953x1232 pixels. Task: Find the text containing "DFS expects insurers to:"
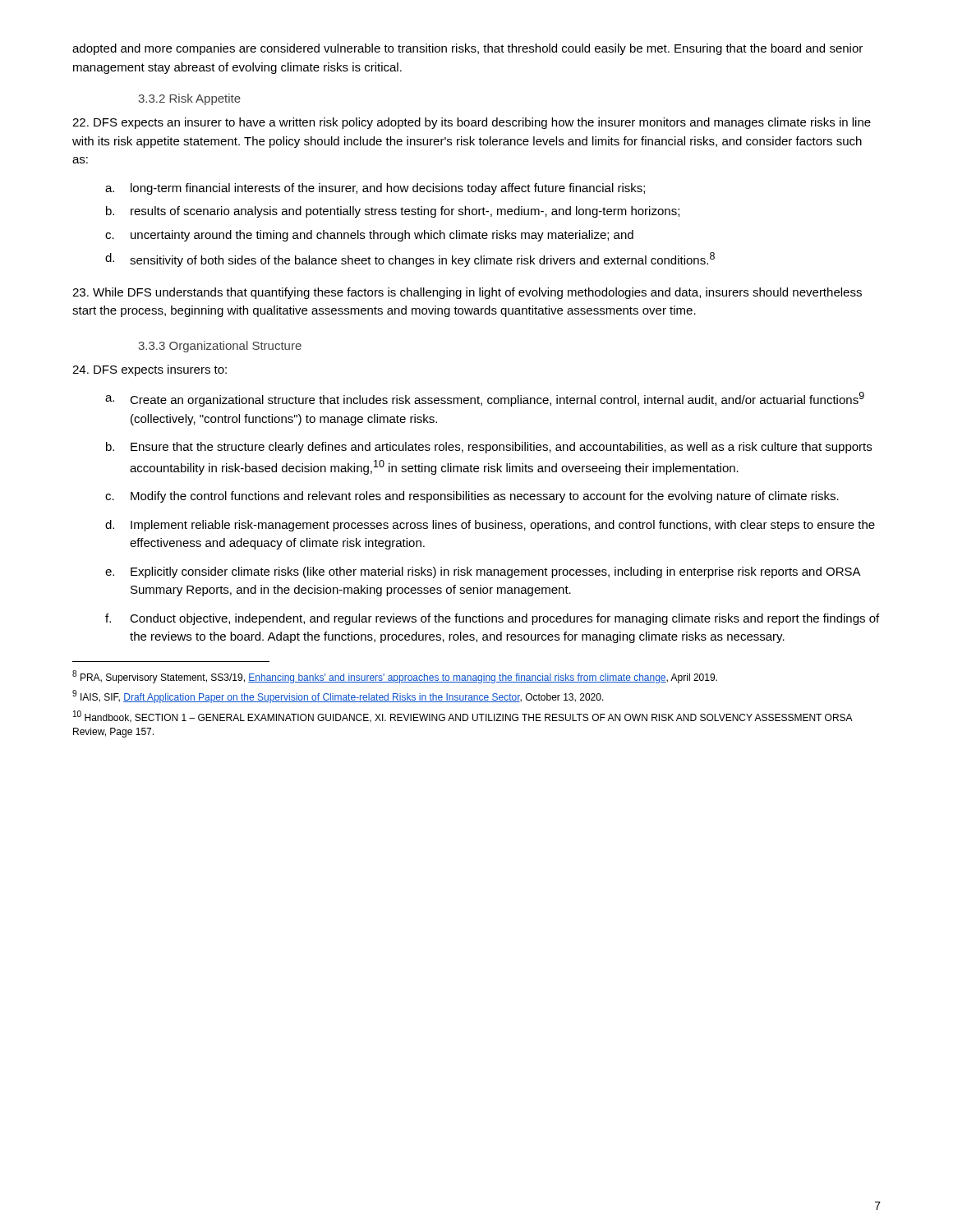(150, 369)
